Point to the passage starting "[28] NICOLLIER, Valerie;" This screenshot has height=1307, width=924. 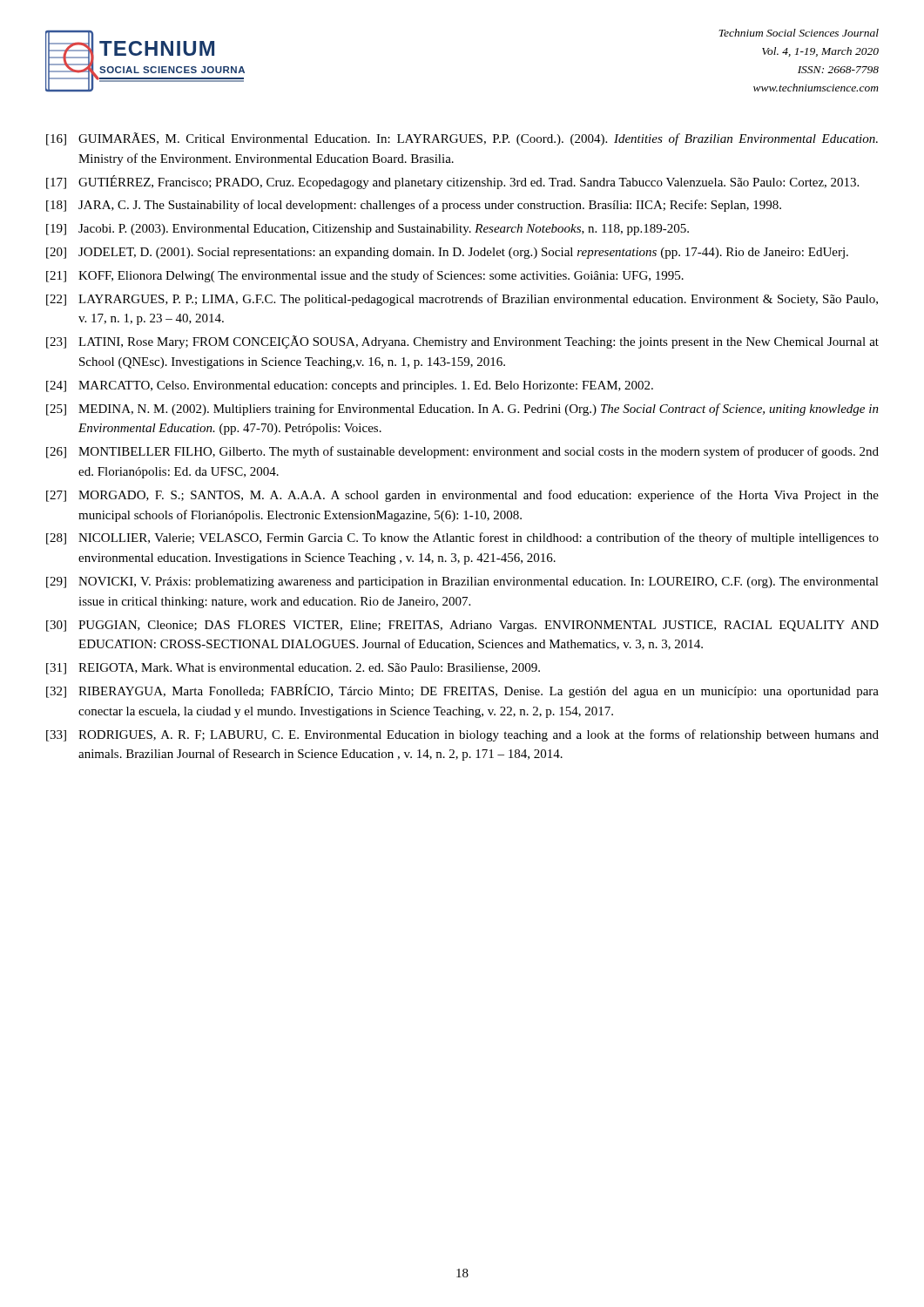click(x=462, y=548)
